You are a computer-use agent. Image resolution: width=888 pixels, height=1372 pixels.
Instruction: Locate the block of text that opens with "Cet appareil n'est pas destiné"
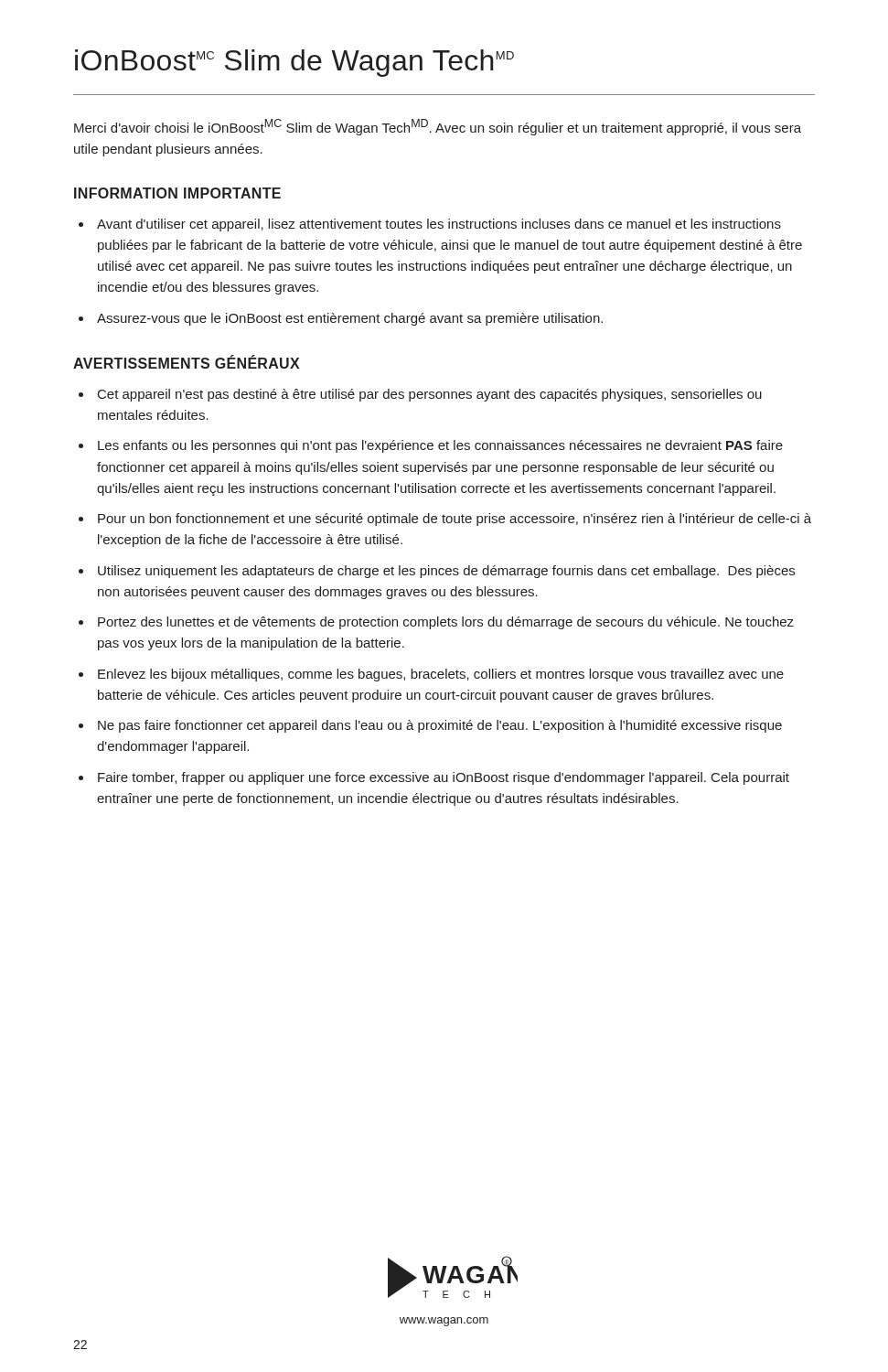(x=430, y=404)
